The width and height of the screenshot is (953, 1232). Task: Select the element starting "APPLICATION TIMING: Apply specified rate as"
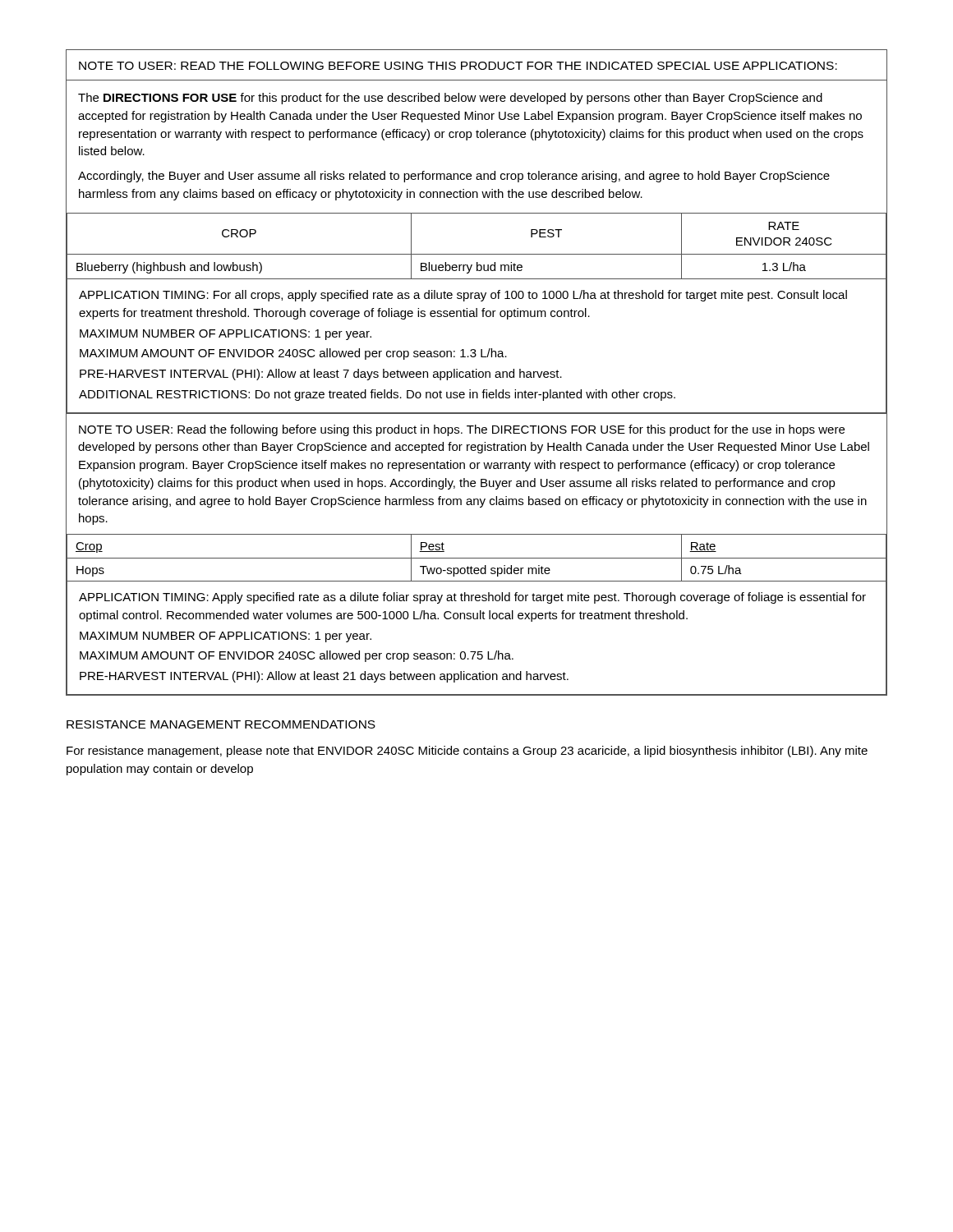[472, 598]
